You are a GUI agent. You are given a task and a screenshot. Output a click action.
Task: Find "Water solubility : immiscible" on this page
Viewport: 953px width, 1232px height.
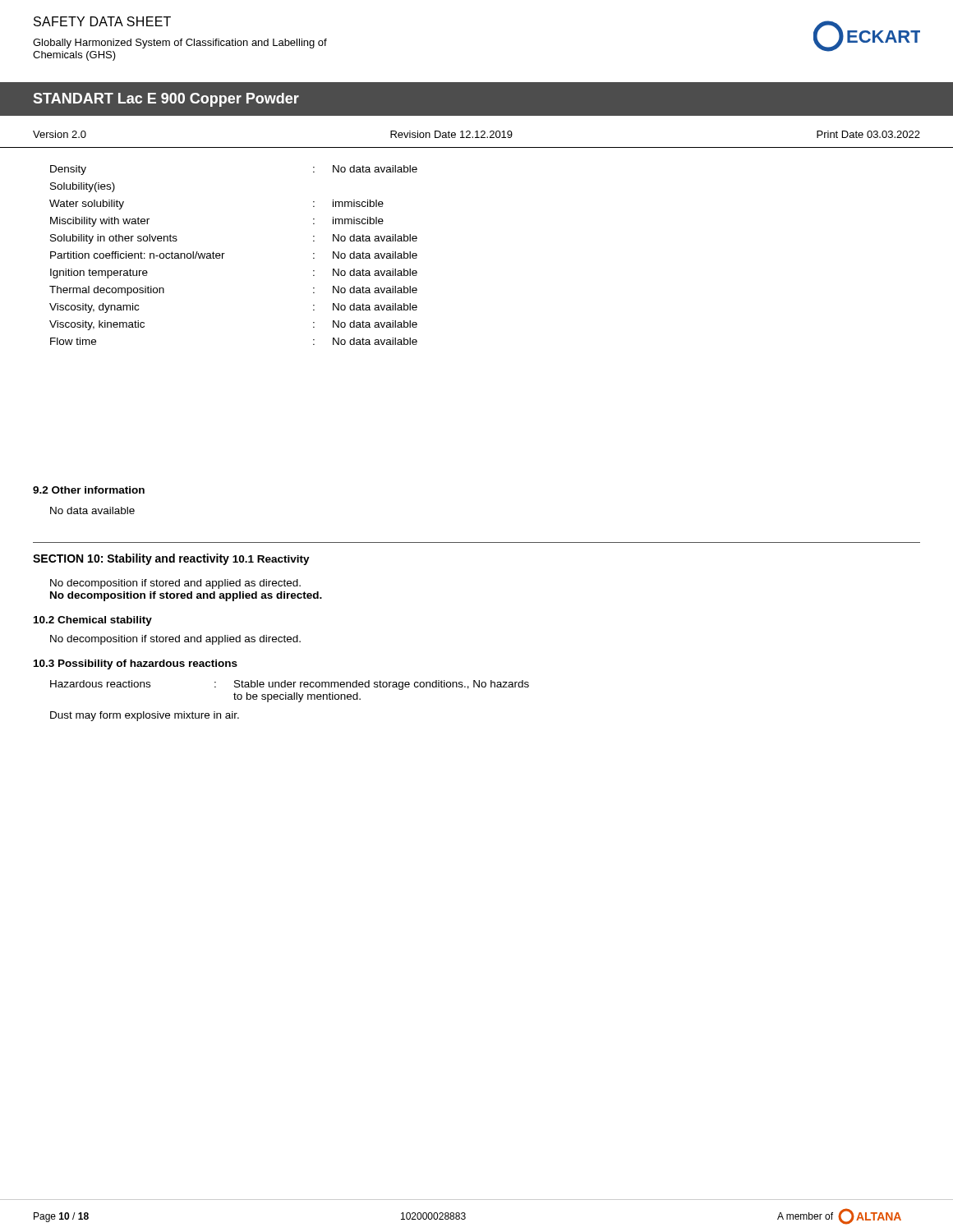[87, 204]
